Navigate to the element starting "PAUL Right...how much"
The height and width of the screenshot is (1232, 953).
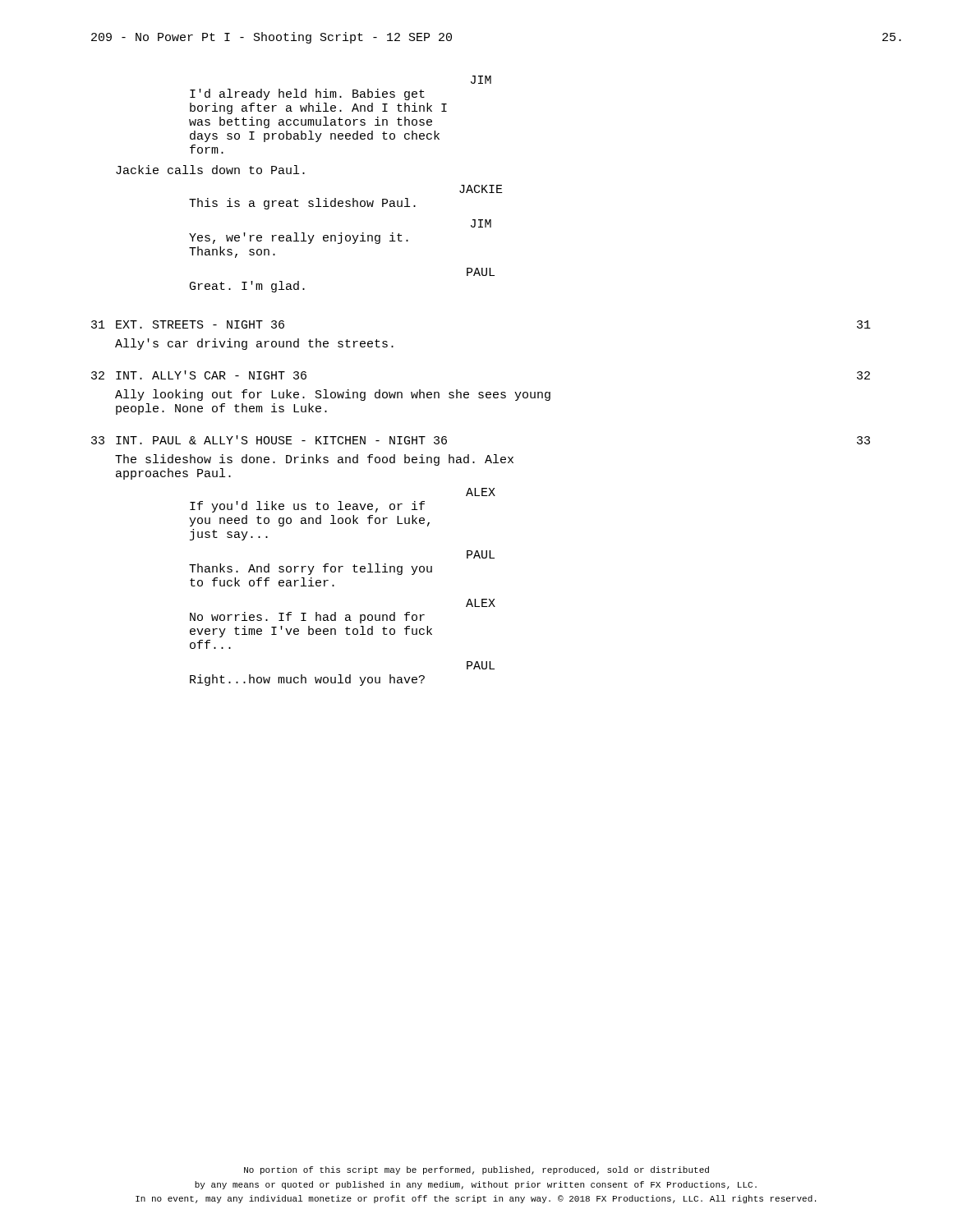click(x=481, y=673)
